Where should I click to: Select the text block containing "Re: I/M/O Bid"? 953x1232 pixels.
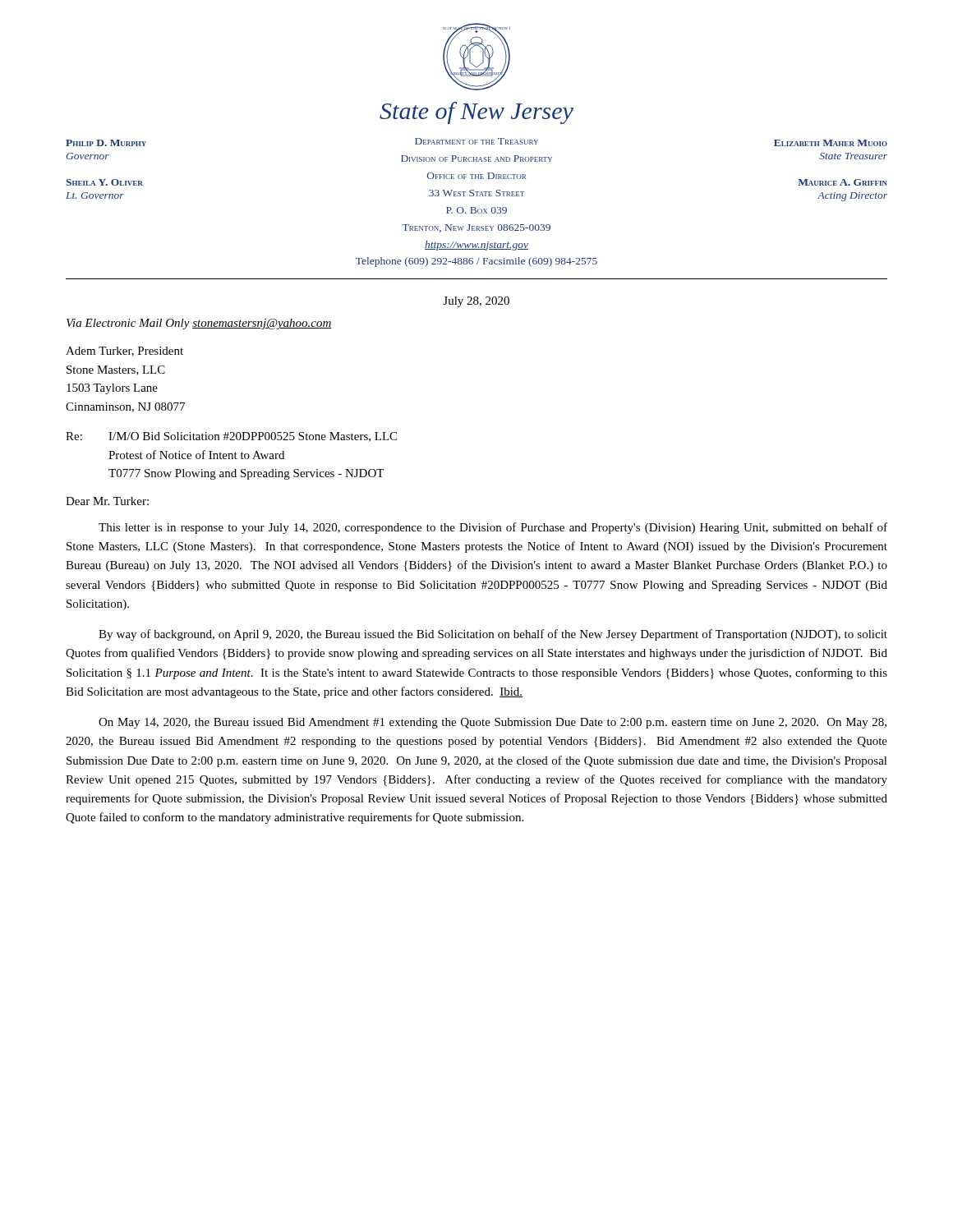pyautogui.click(x=232, y=455)
